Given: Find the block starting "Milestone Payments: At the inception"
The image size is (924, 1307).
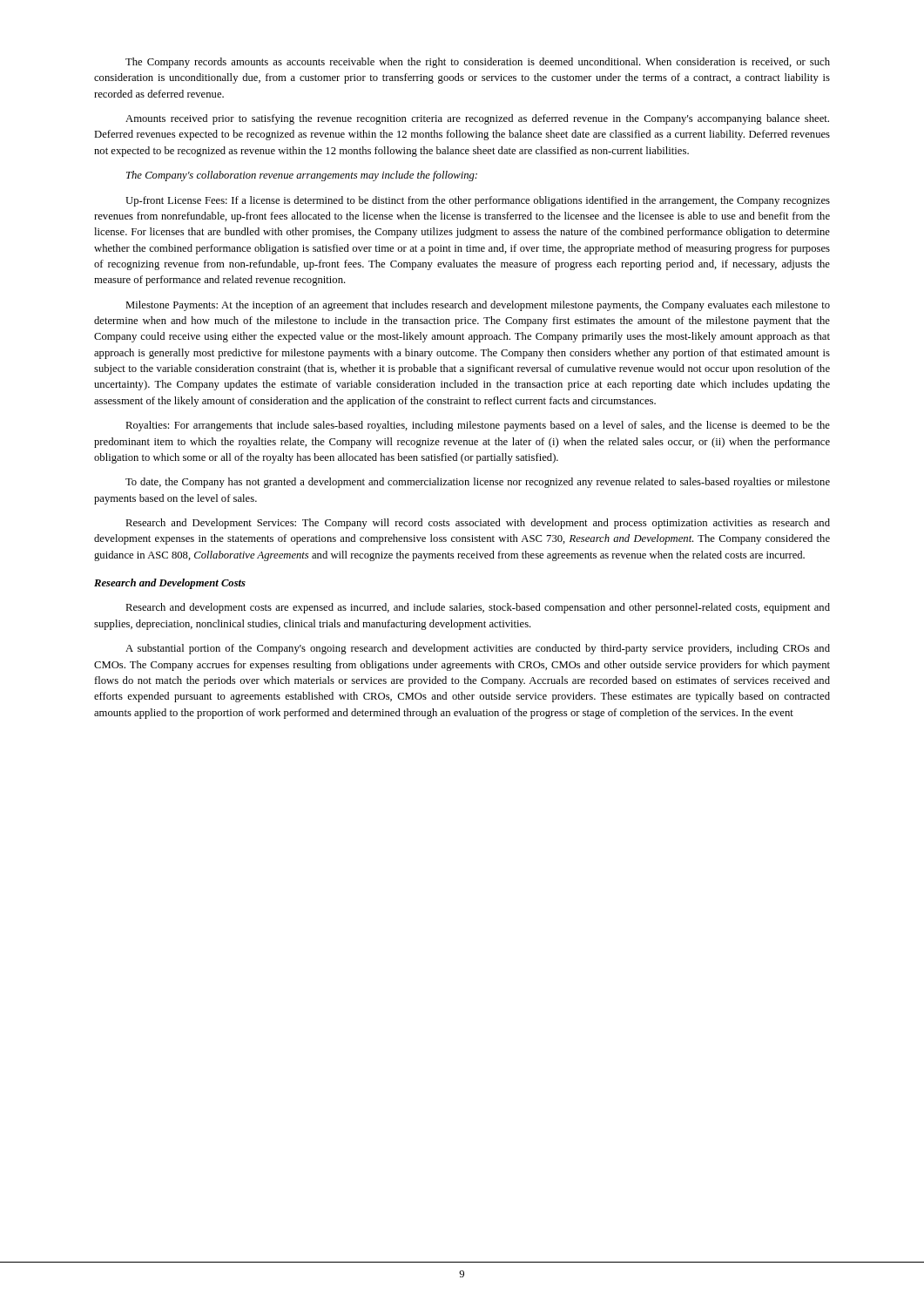Looking at the screenshot, I should pyautogui.click(x=462, y=353).
